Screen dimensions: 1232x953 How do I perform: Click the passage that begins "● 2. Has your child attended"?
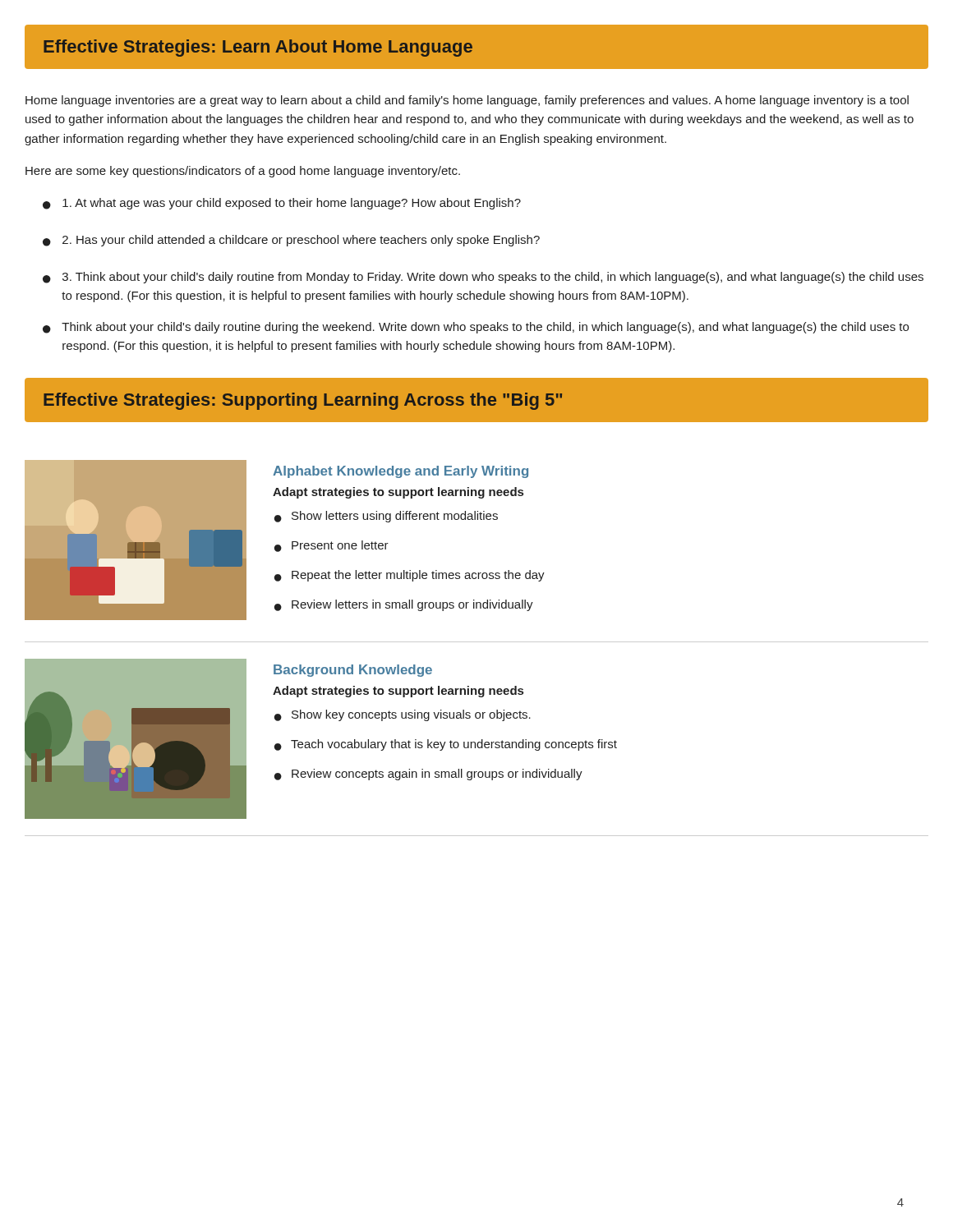(x=291, y=243)
